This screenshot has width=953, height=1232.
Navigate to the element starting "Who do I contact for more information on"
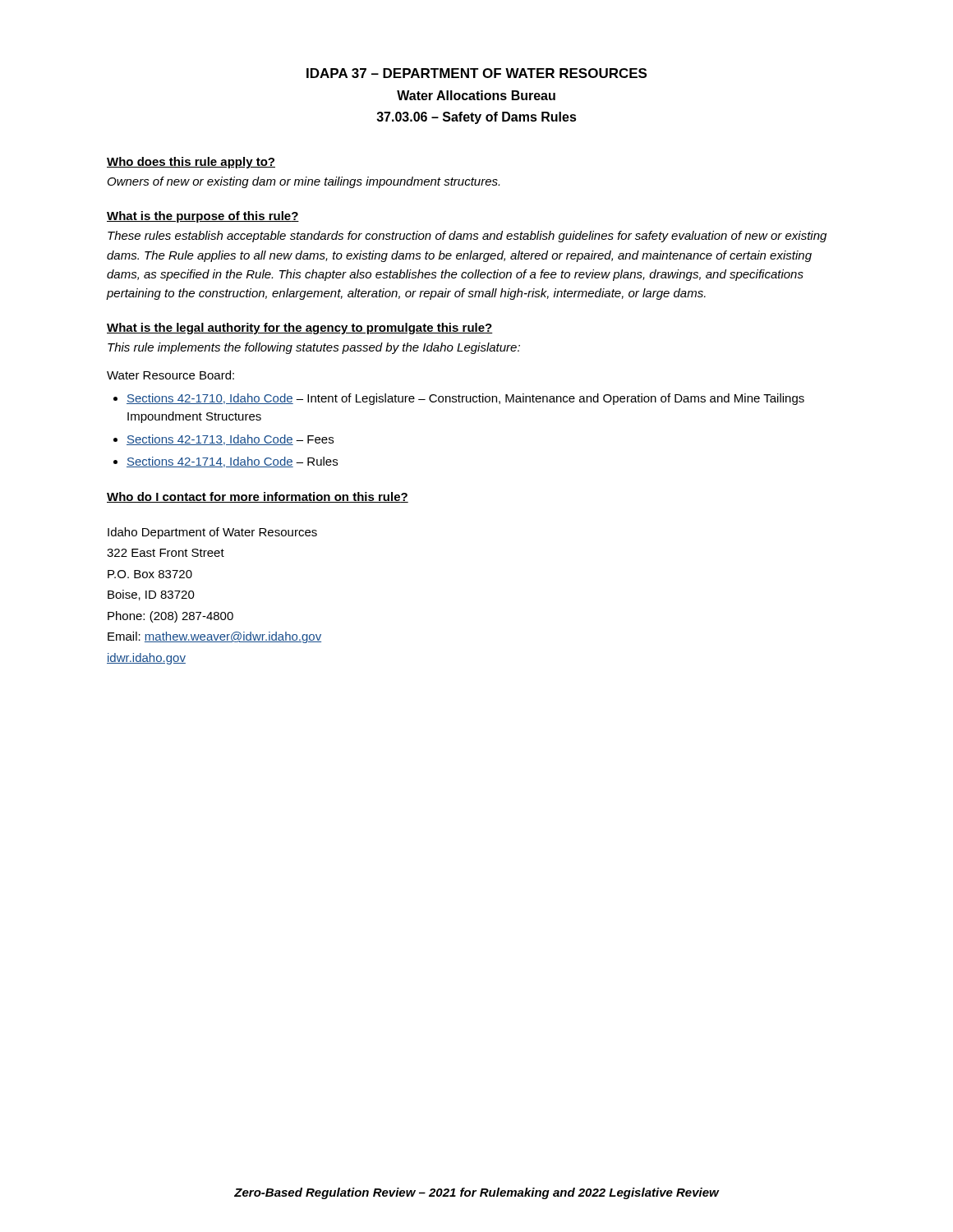click(x=258, y=497)
